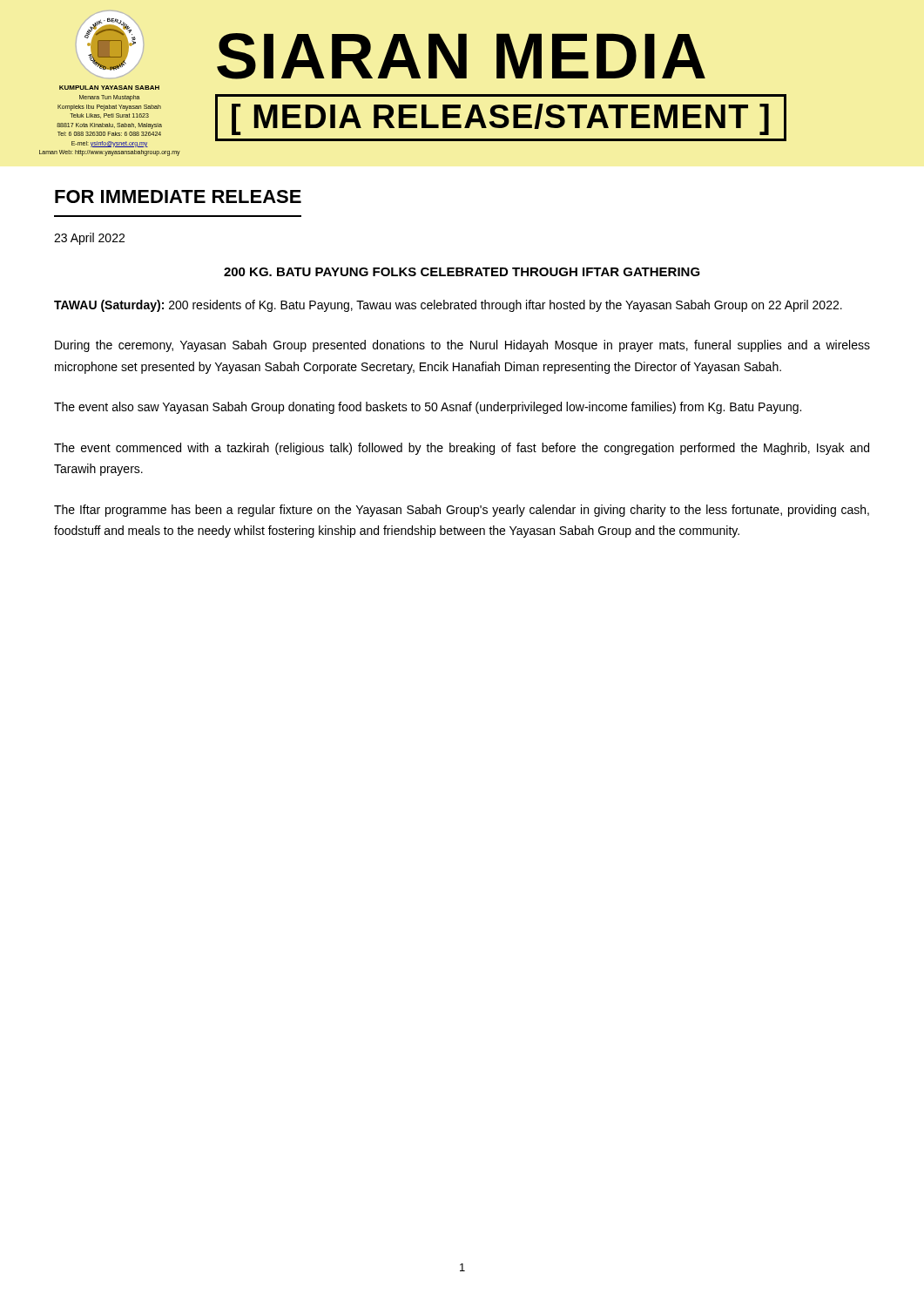Select the section header that says "200 KG. BATU PAYUNG FOLKS CELEBRATED THROUGH"
924x1307 pixels.
(x=462, y=271)
